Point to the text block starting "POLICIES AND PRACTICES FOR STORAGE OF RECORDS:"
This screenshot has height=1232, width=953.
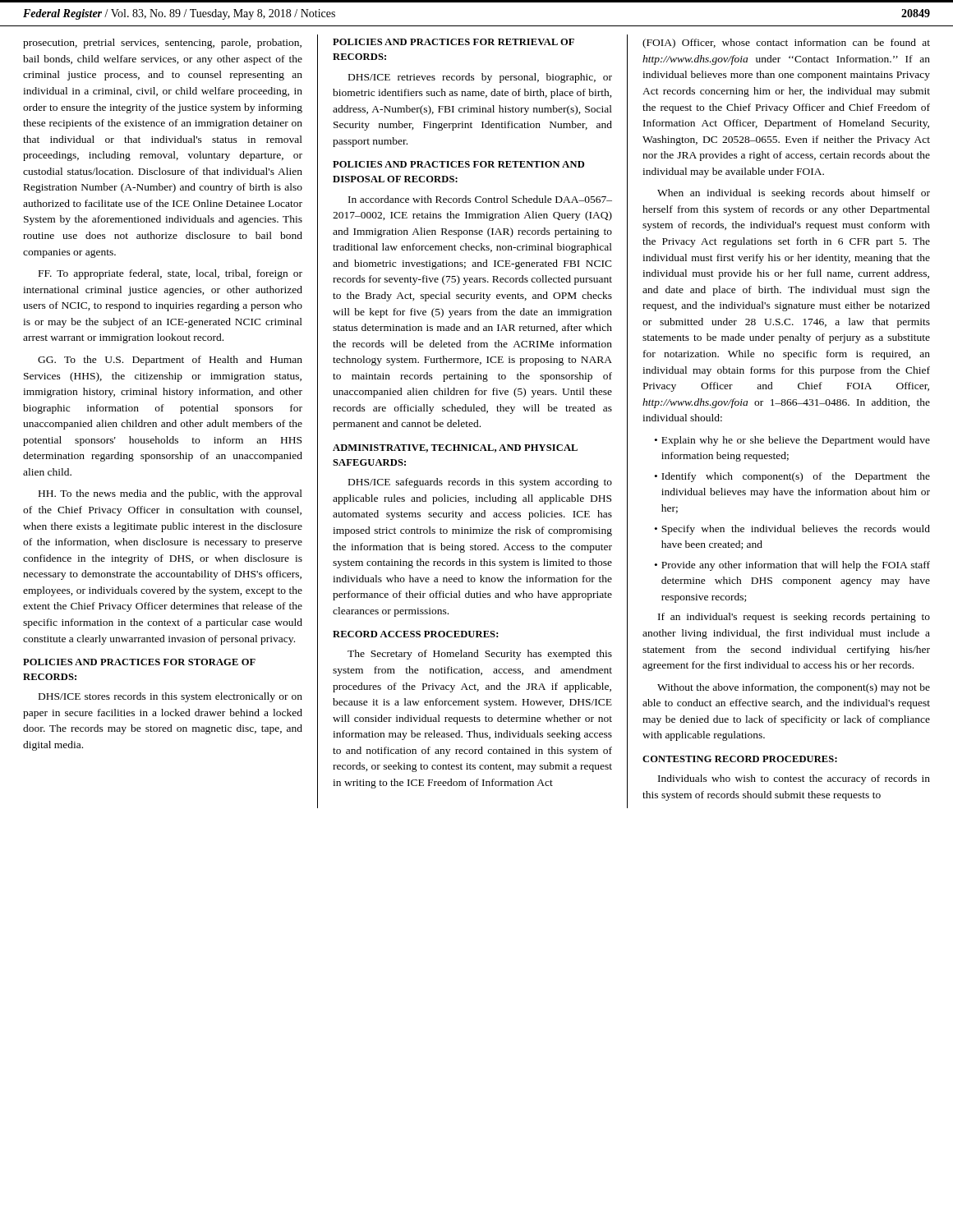(139, 670)
